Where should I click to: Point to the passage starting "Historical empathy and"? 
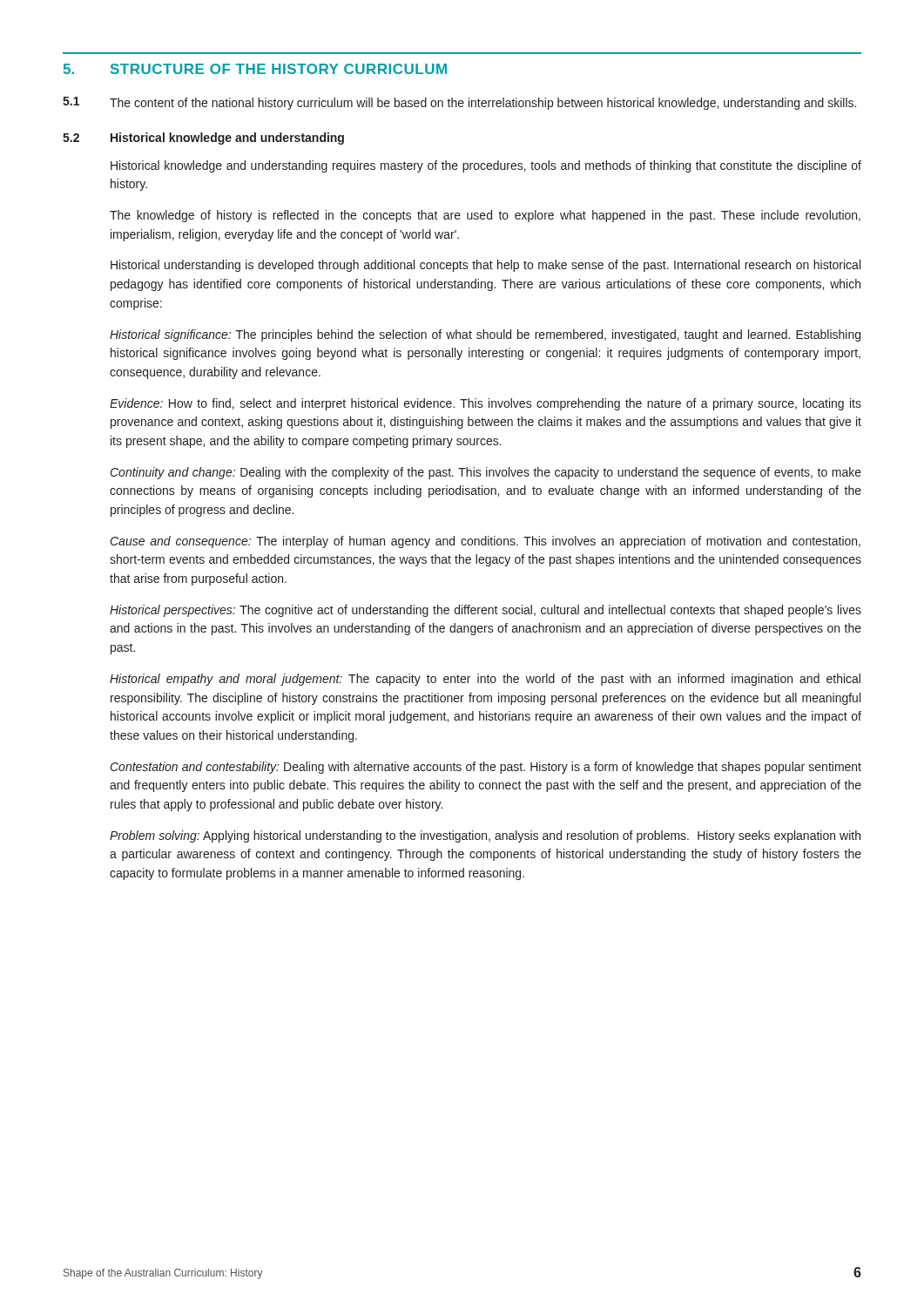click(486, 707)
